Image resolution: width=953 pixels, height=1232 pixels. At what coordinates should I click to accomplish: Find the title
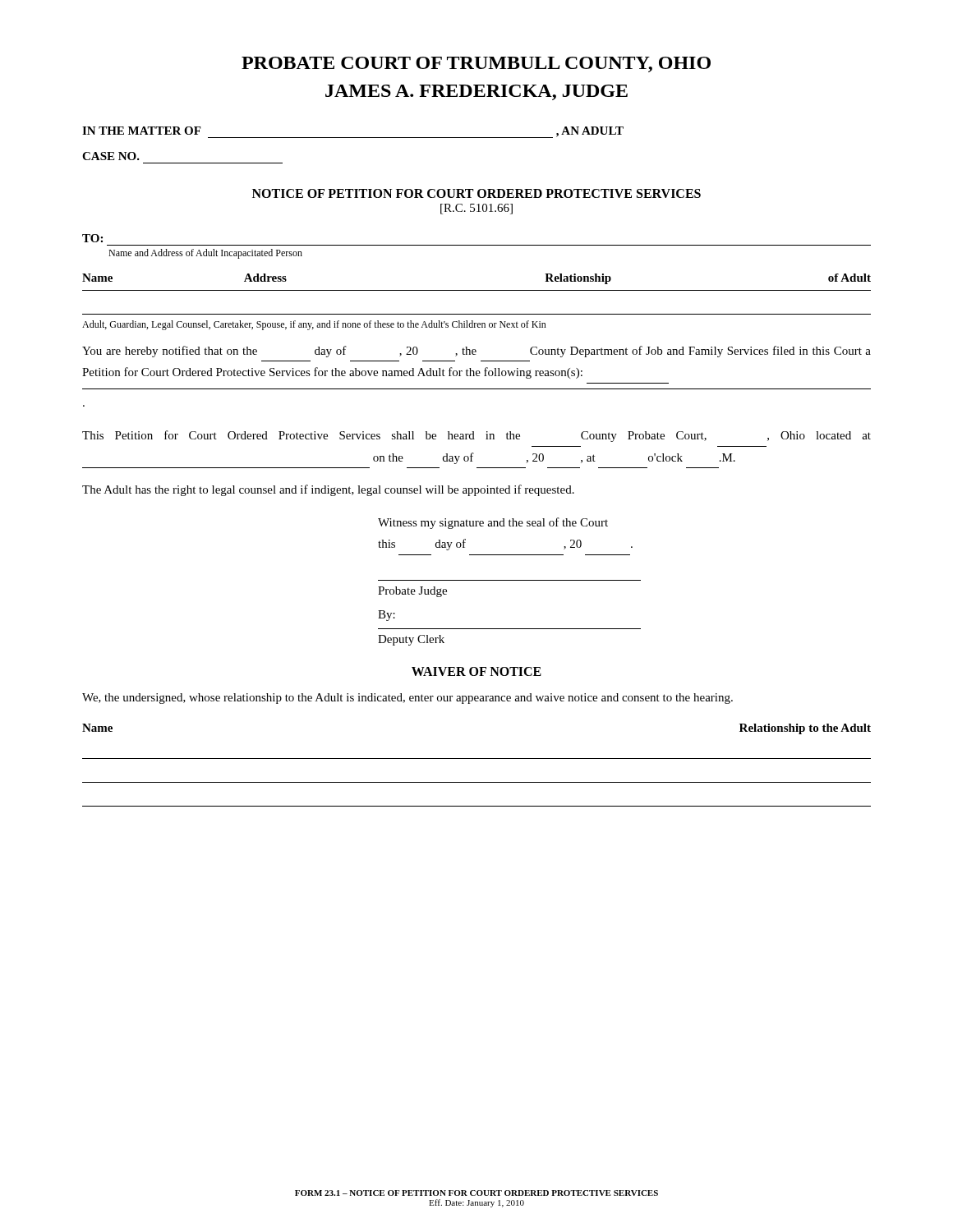pos(476,77)
